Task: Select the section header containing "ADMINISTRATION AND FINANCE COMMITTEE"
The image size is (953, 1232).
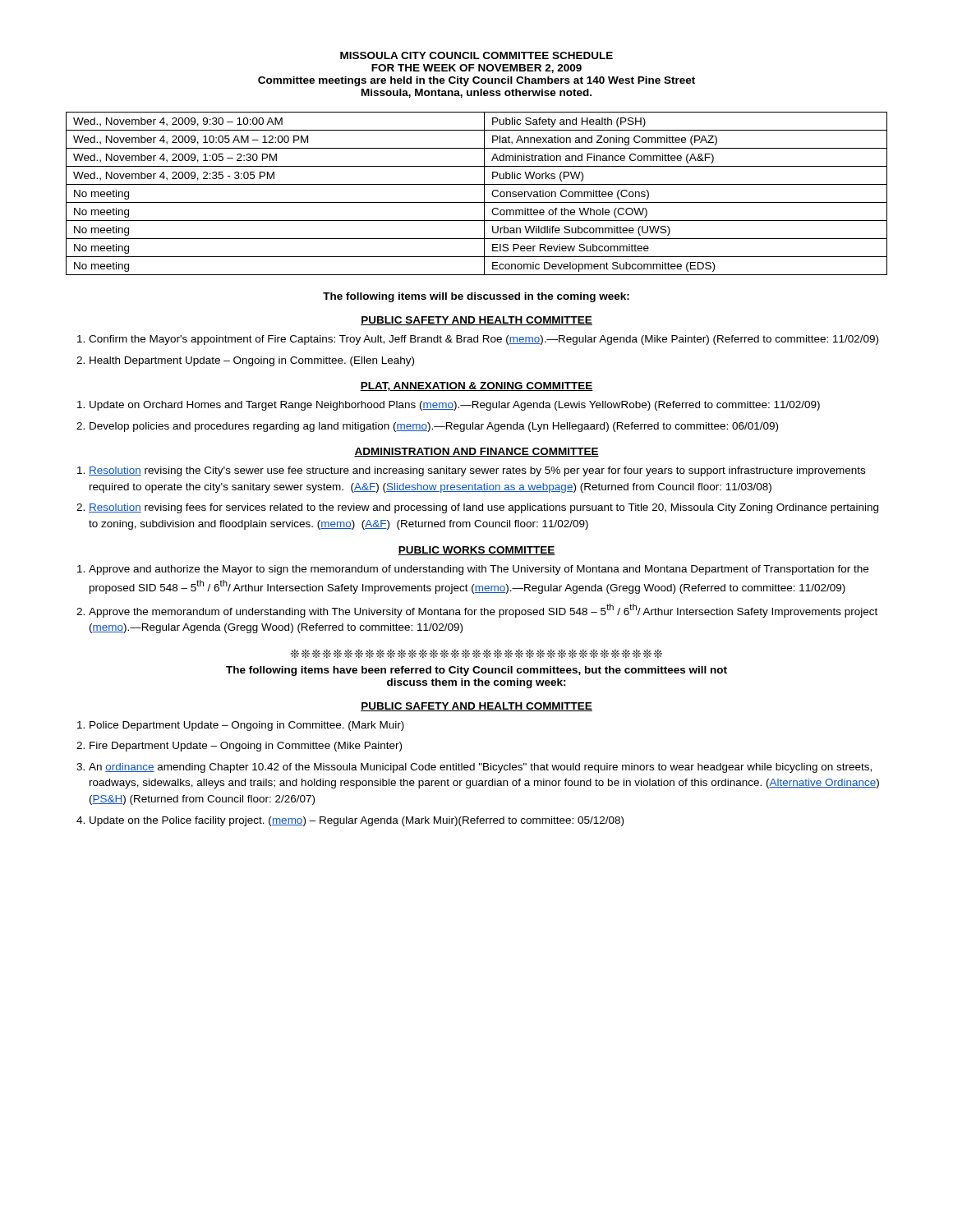Action: click(476, 452)
